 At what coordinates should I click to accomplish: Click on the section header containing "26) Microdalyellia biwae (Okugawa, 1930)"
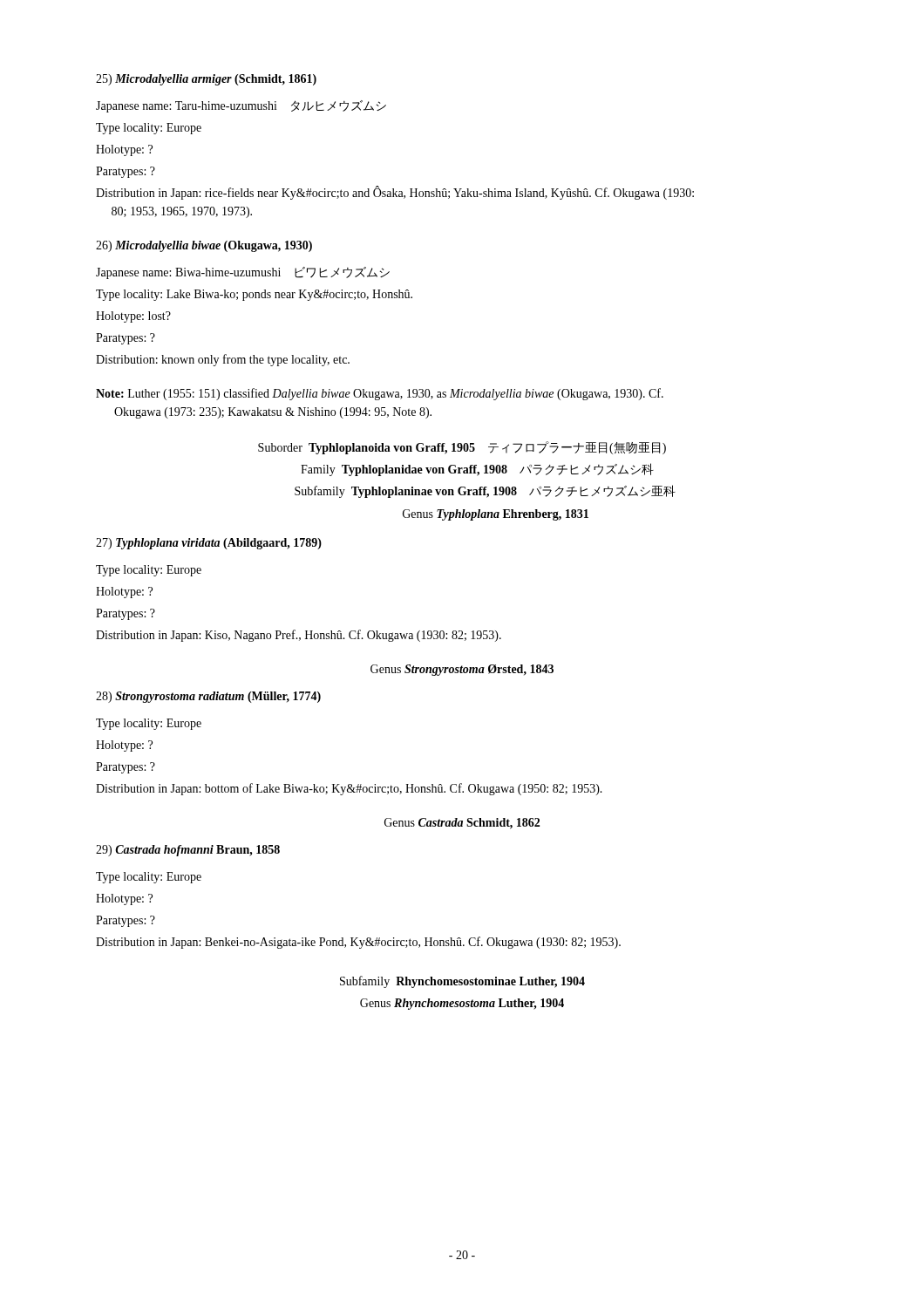204,246
